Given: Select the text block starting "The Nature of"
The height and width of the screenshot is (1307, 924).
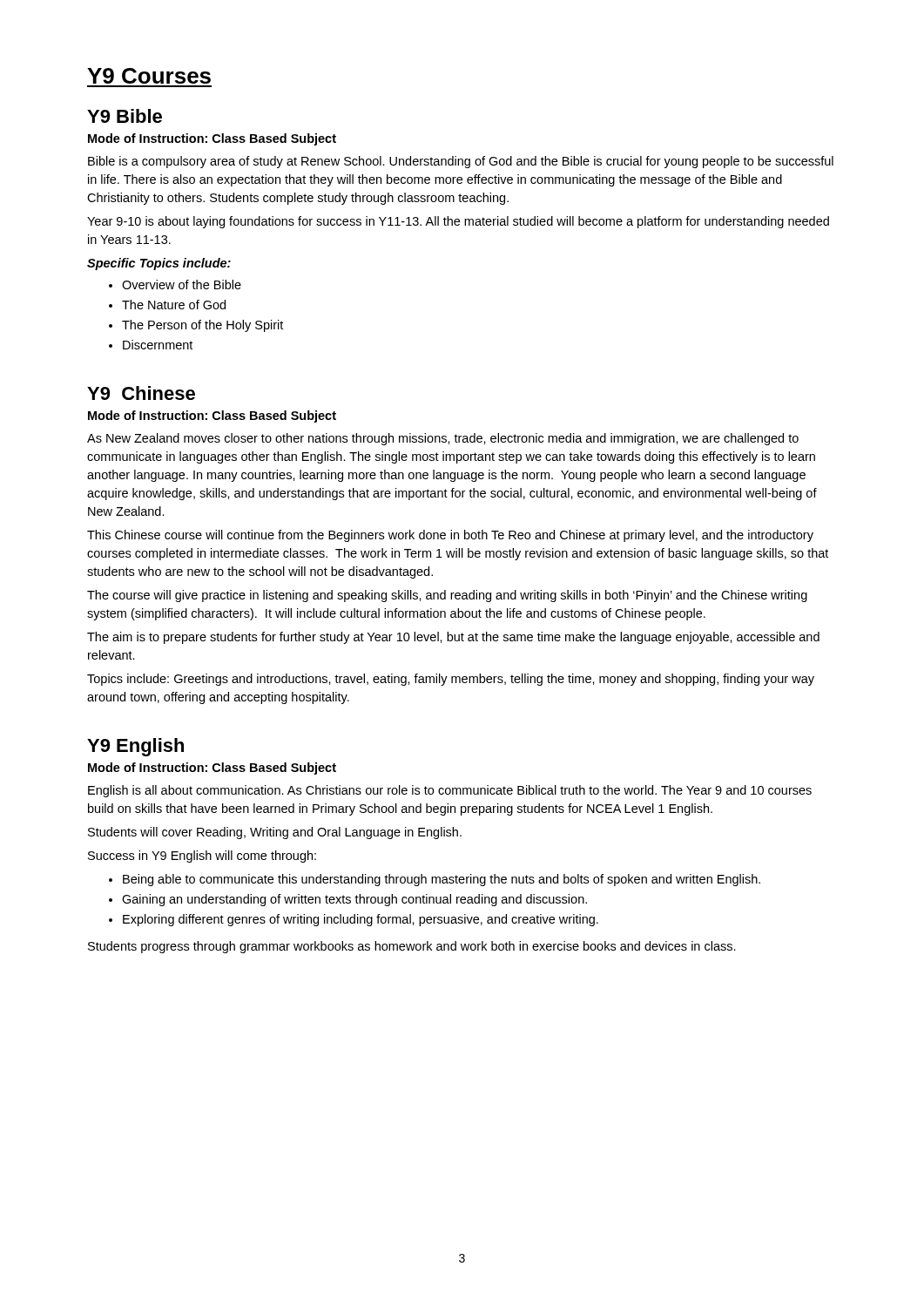Looking at the screenshot, I should [x=174, y=305].
